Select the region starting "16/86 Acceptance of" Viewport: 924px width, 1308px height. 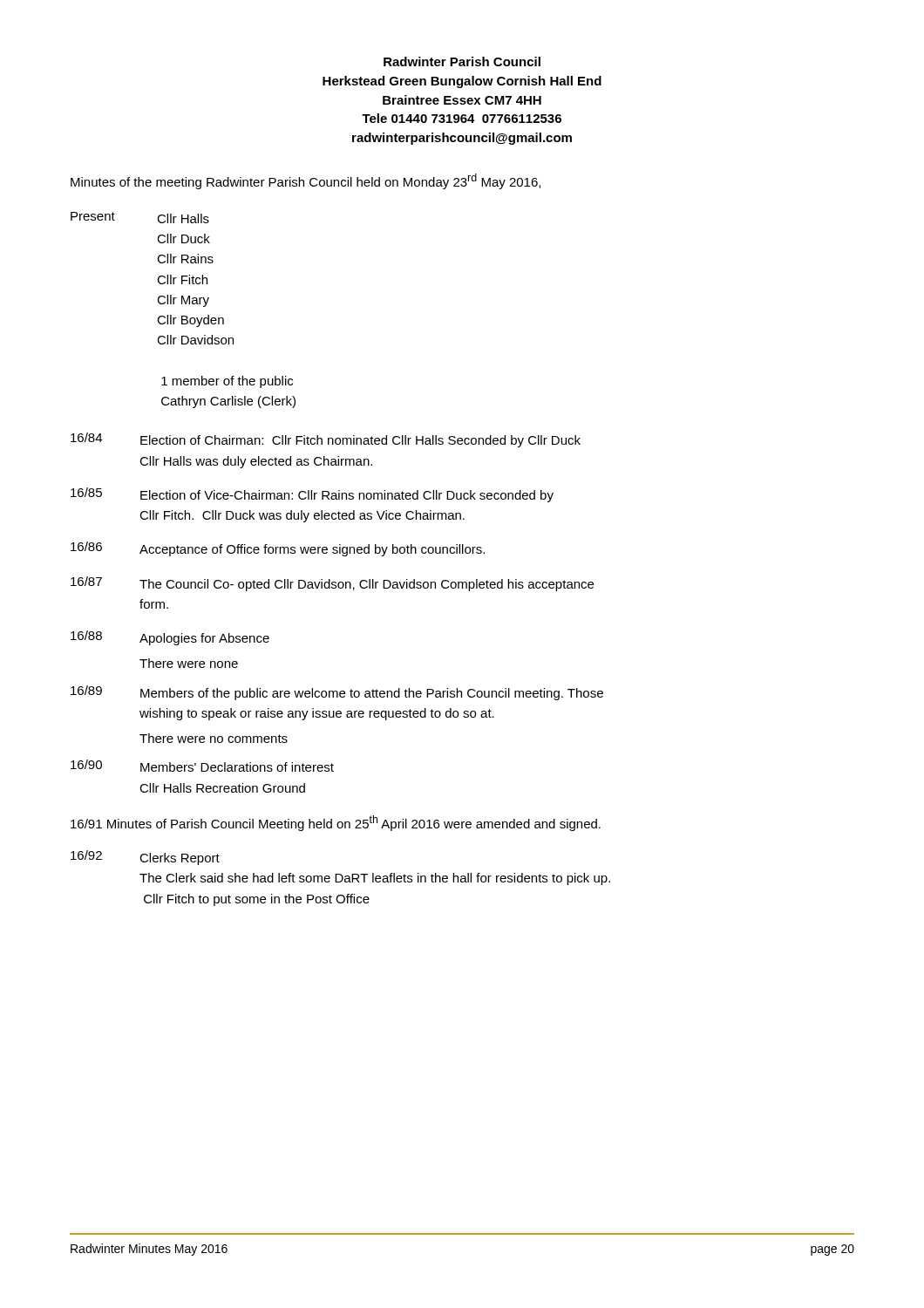pyautogui.click(x=462, y=549)
